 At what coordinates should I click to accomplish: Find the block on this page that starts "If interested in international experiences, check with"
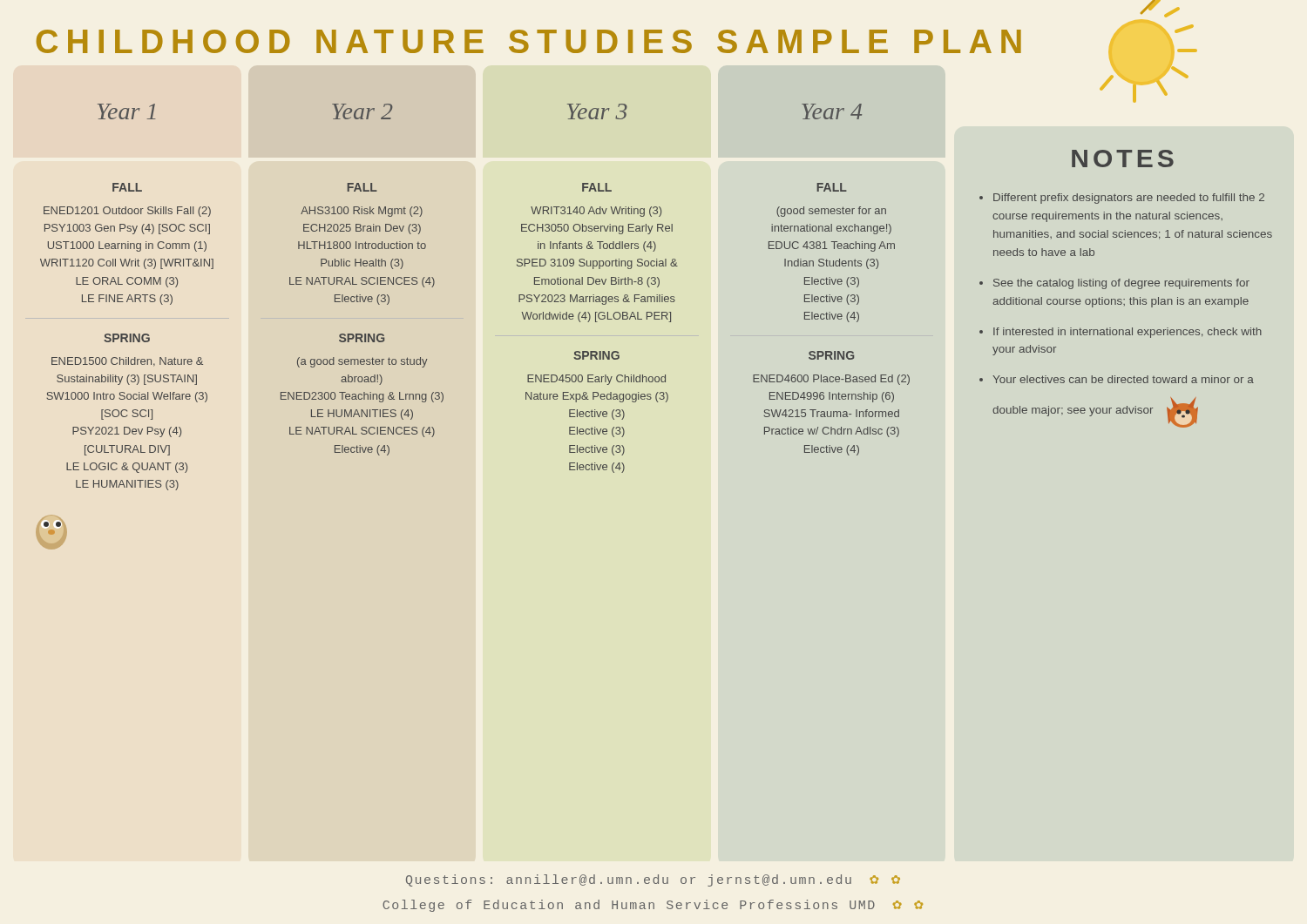click(x=1127, y=340)
